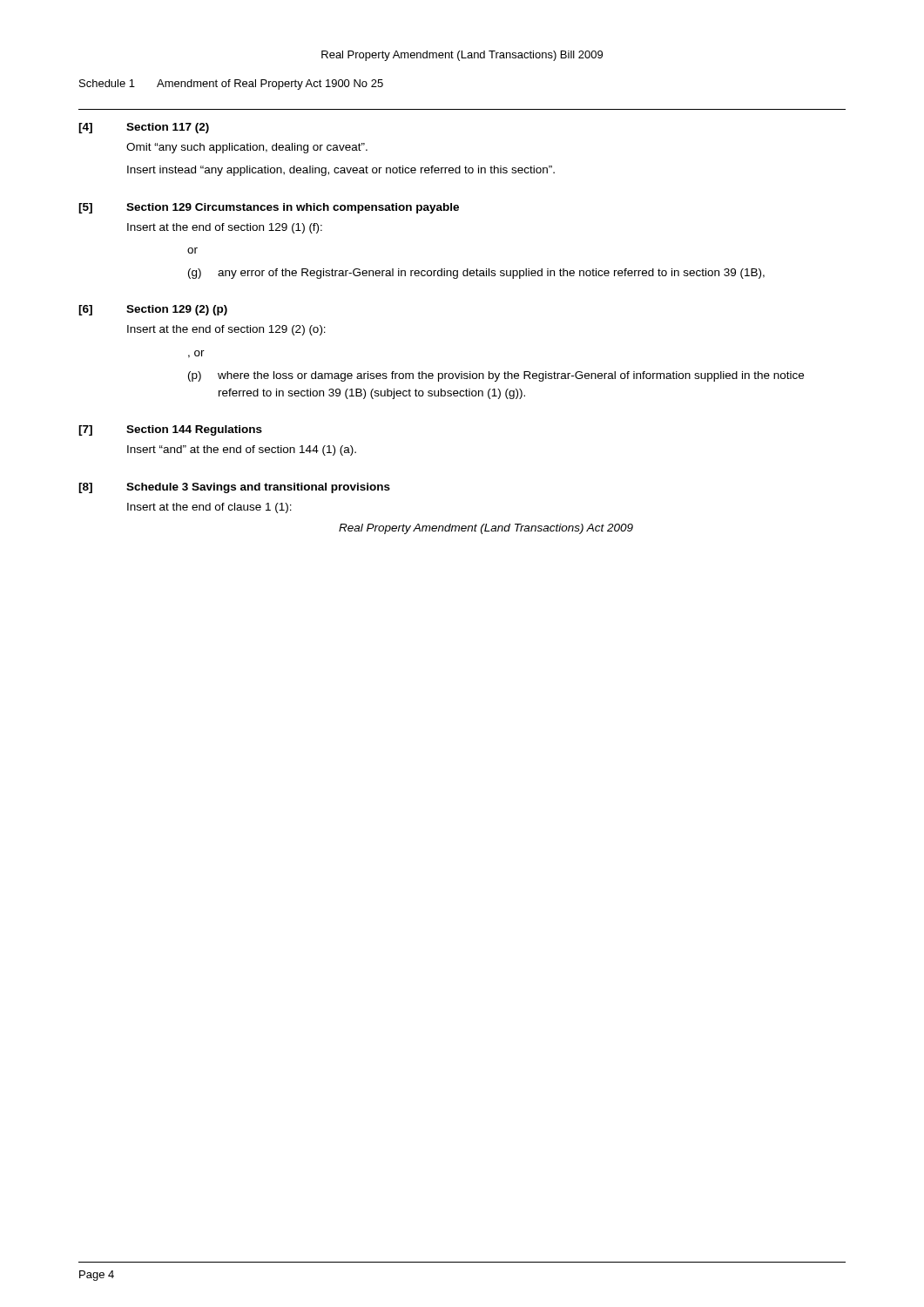Locate the element starting "(g) any error of the Registrar-General"
Image resolution: width=924 pixels, height=1307 pixels.
point(516,273)
